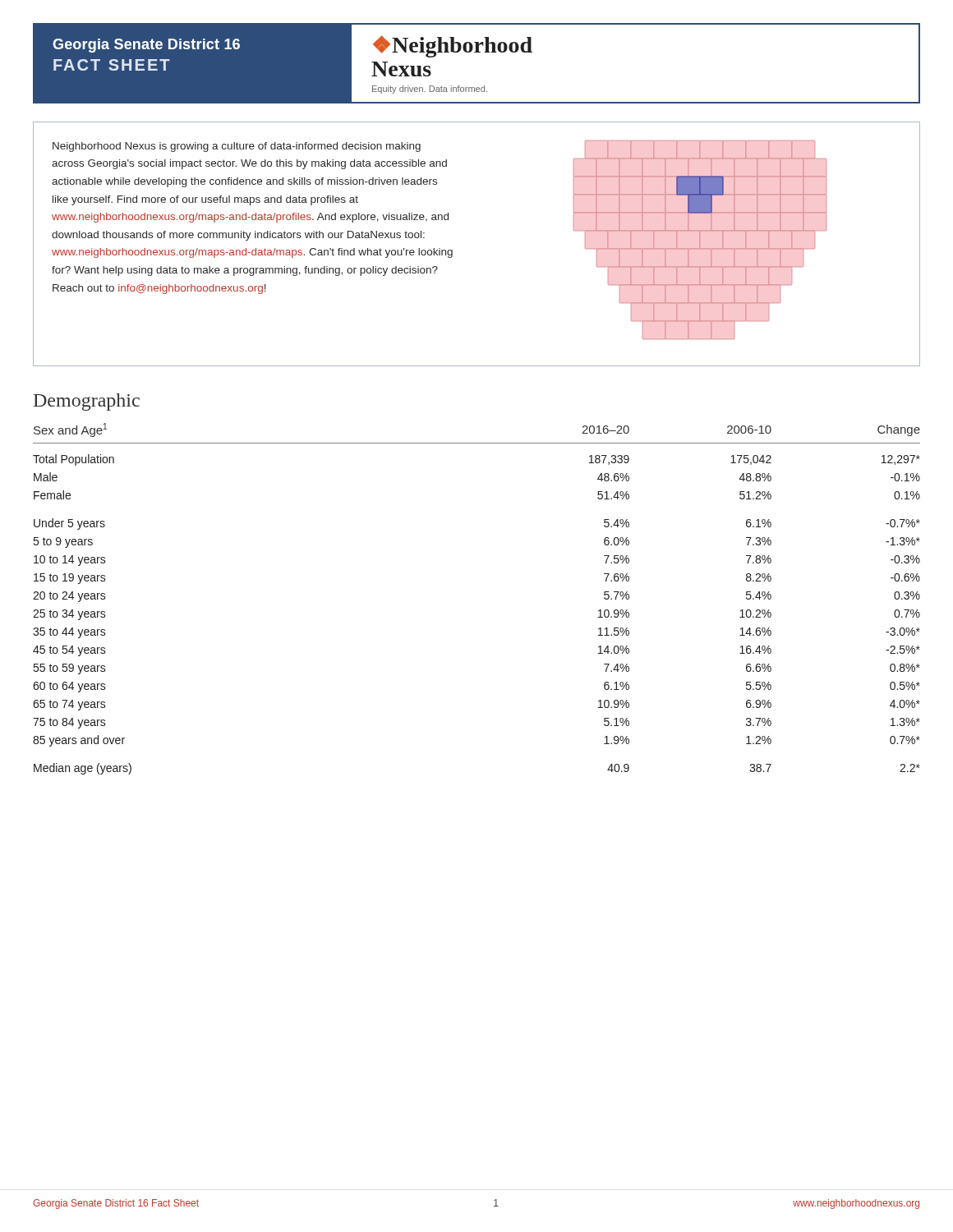Locate a map
The image size is (953, 1232).
click(696, 244)
